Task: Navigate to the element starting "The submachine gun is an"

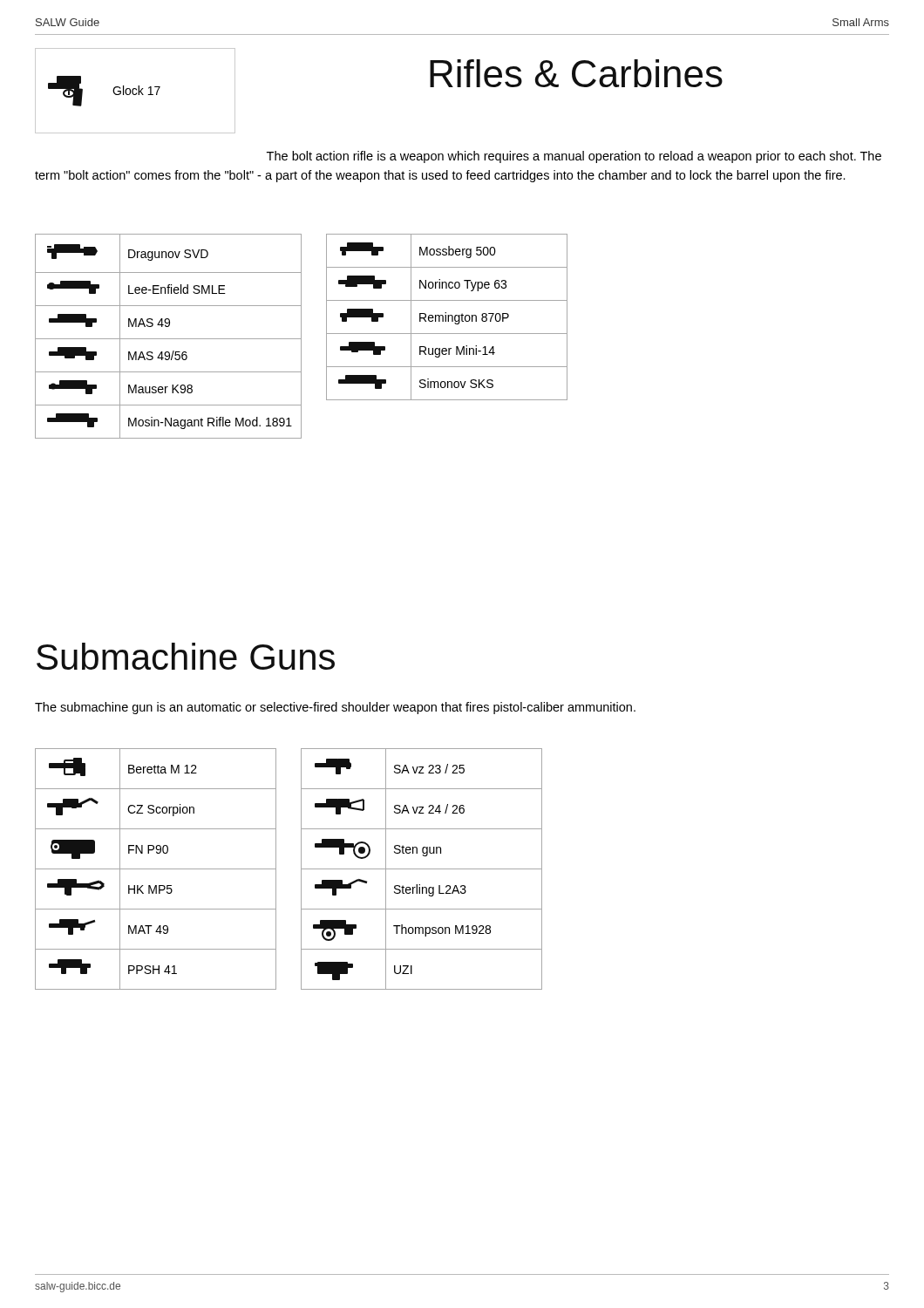Action: pos(336,707)
